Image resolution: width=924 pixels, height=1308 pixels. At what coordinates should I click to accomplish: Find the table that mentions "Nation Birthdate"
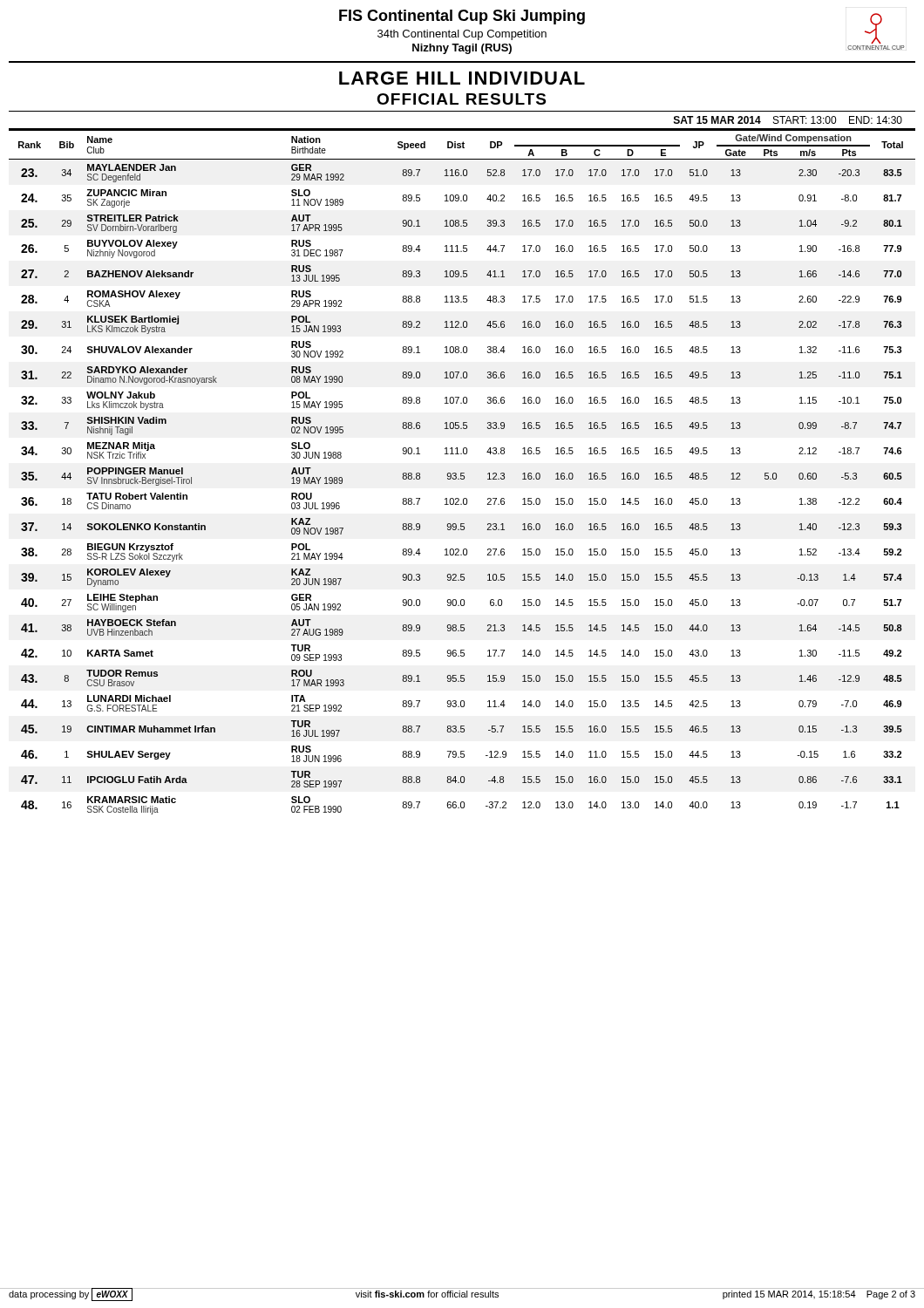tap(462, 473)
